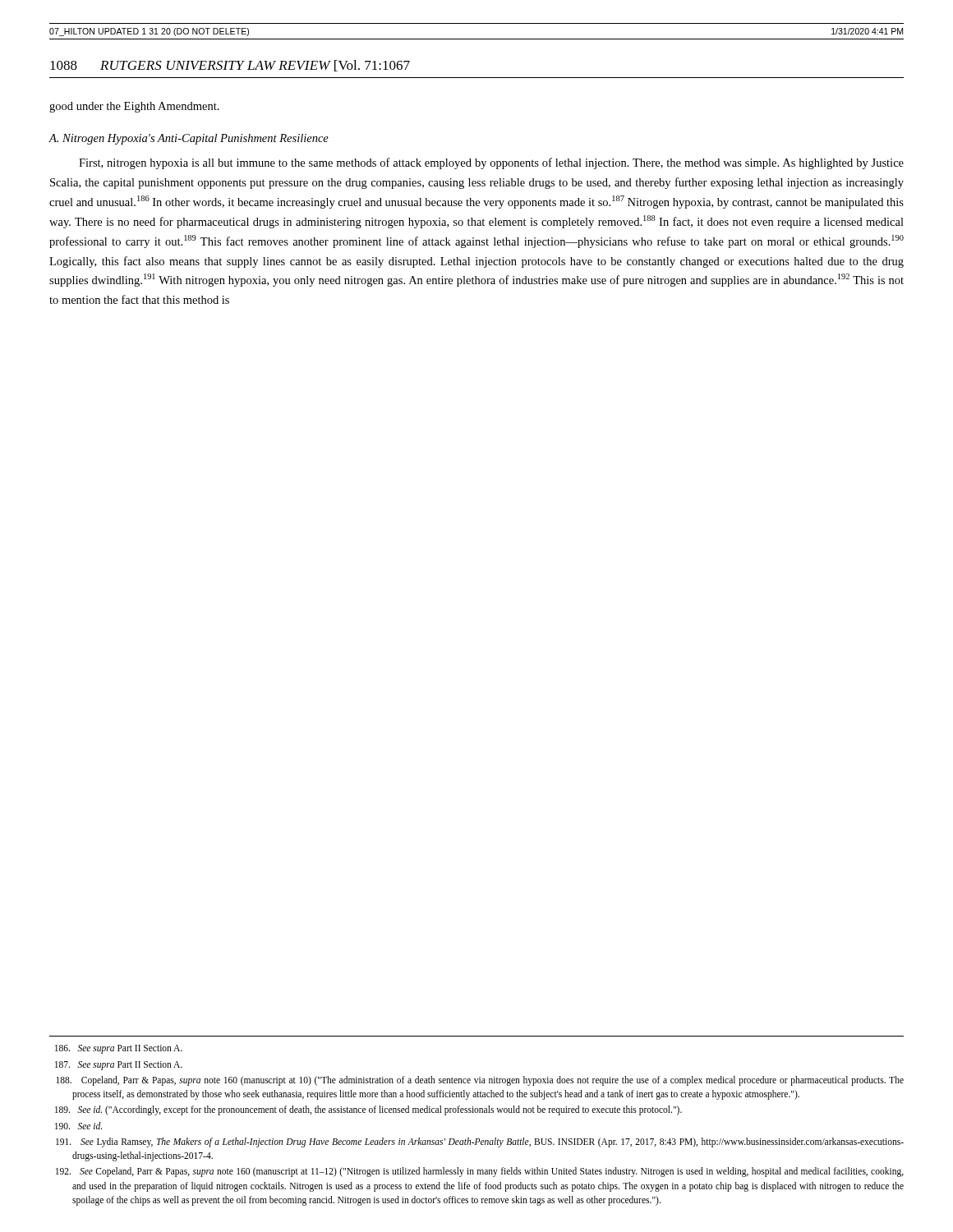
Task: Locate the text block containing "good under the"
Action: click(134, 106)
